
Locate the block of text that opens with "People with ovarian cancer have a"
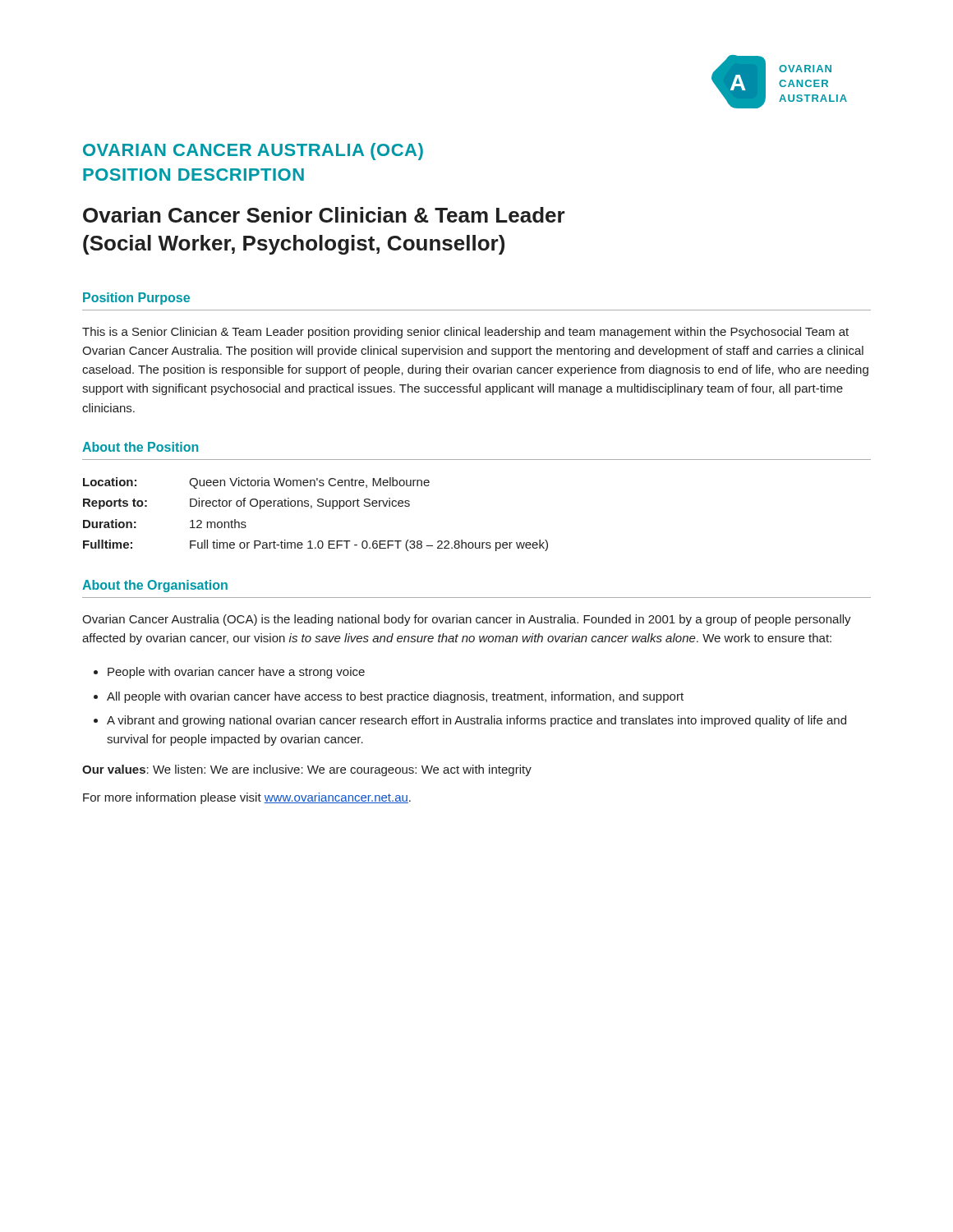point(236,672)
